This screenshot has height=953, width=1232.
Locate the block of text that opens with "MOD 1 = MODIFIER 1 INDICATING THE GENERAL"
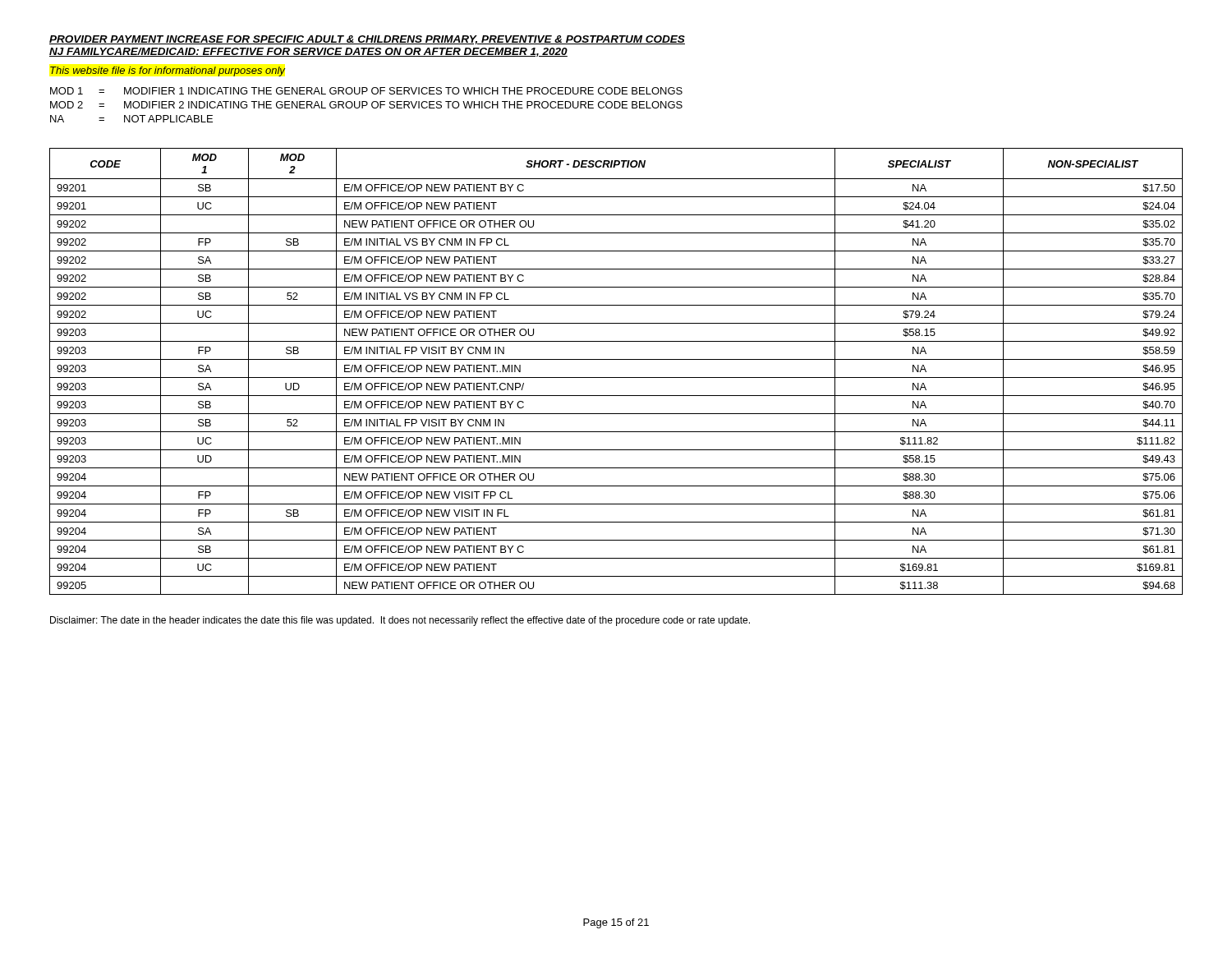pos(616,91)
